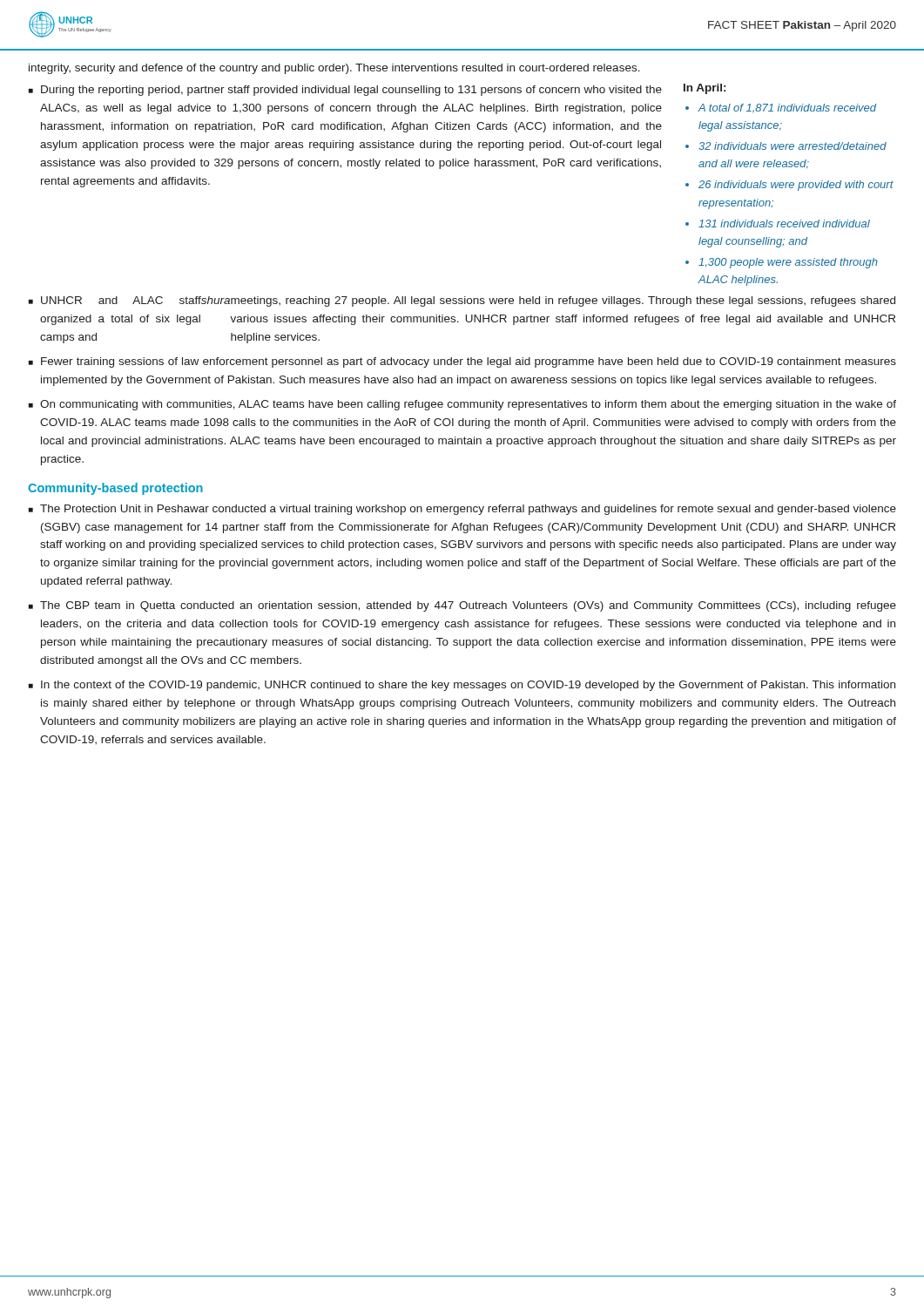Locate the list item that says "32 individuals were arrested/detained and all were released;"

click(792, 155)
